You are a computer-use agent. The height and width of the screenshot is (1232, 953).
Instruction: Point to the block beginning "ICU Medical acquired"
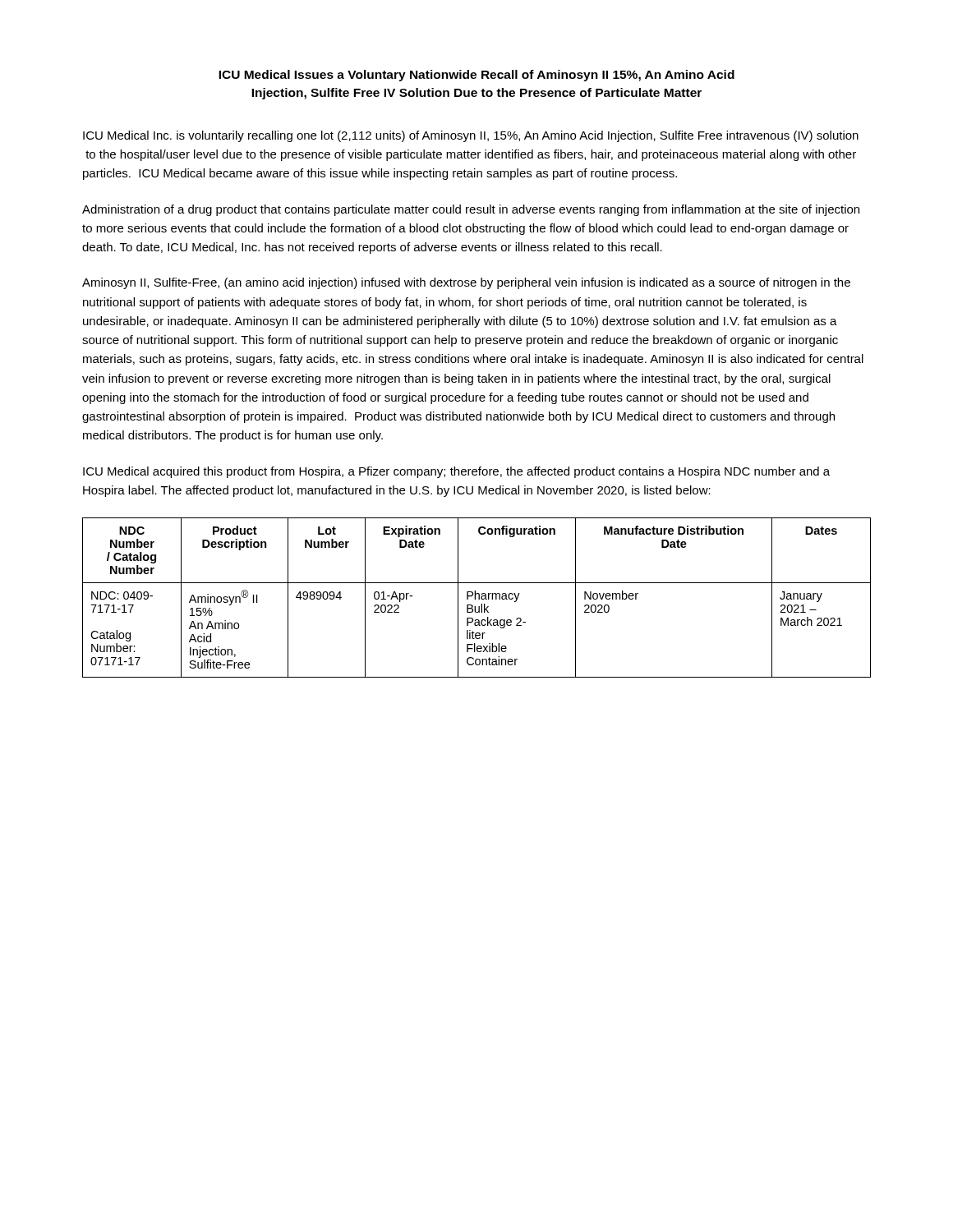point(456,480)
